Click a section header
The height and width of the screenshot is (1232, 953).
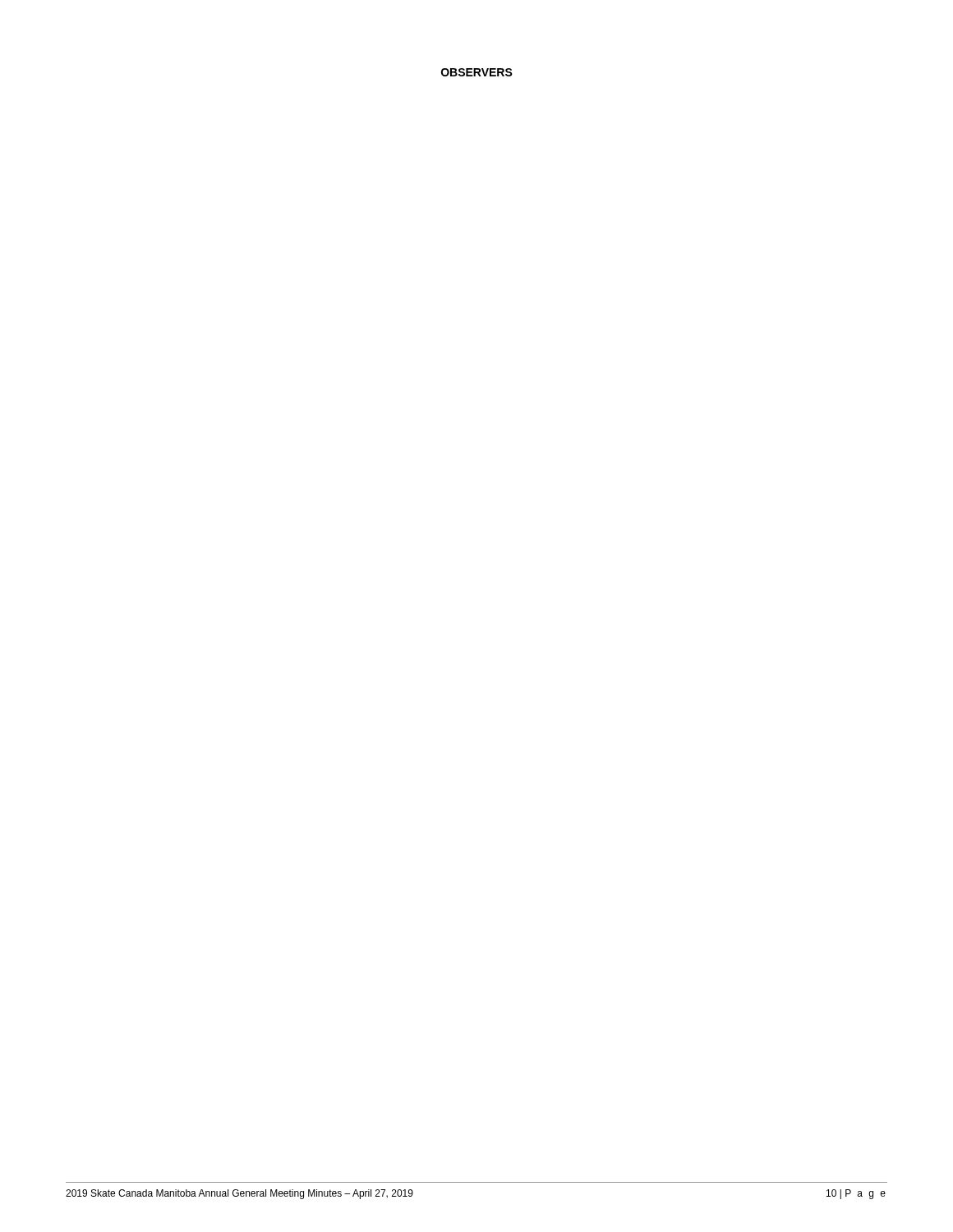point(476,72)
